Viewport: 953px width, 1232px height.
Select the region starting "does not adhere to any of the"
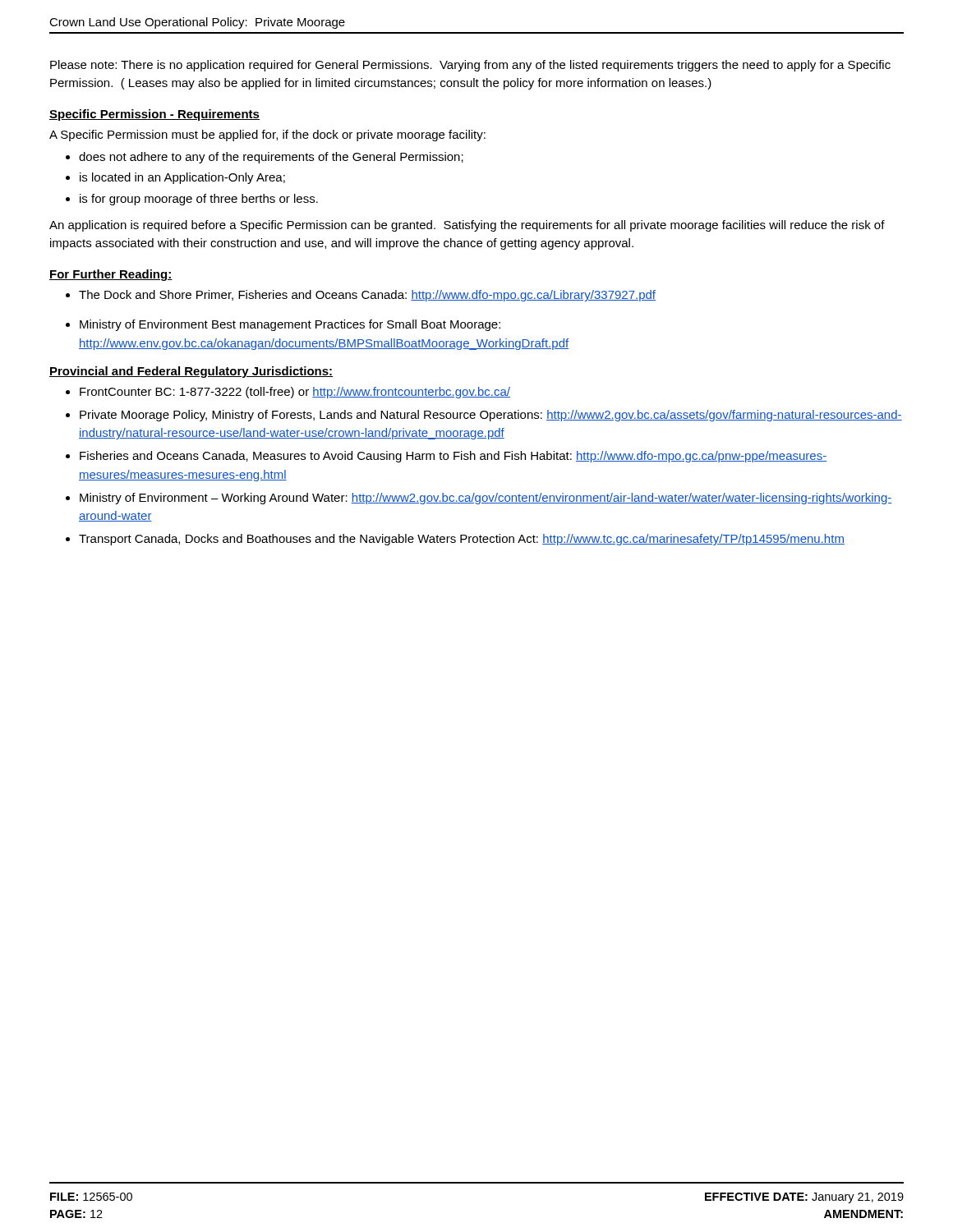271,156
